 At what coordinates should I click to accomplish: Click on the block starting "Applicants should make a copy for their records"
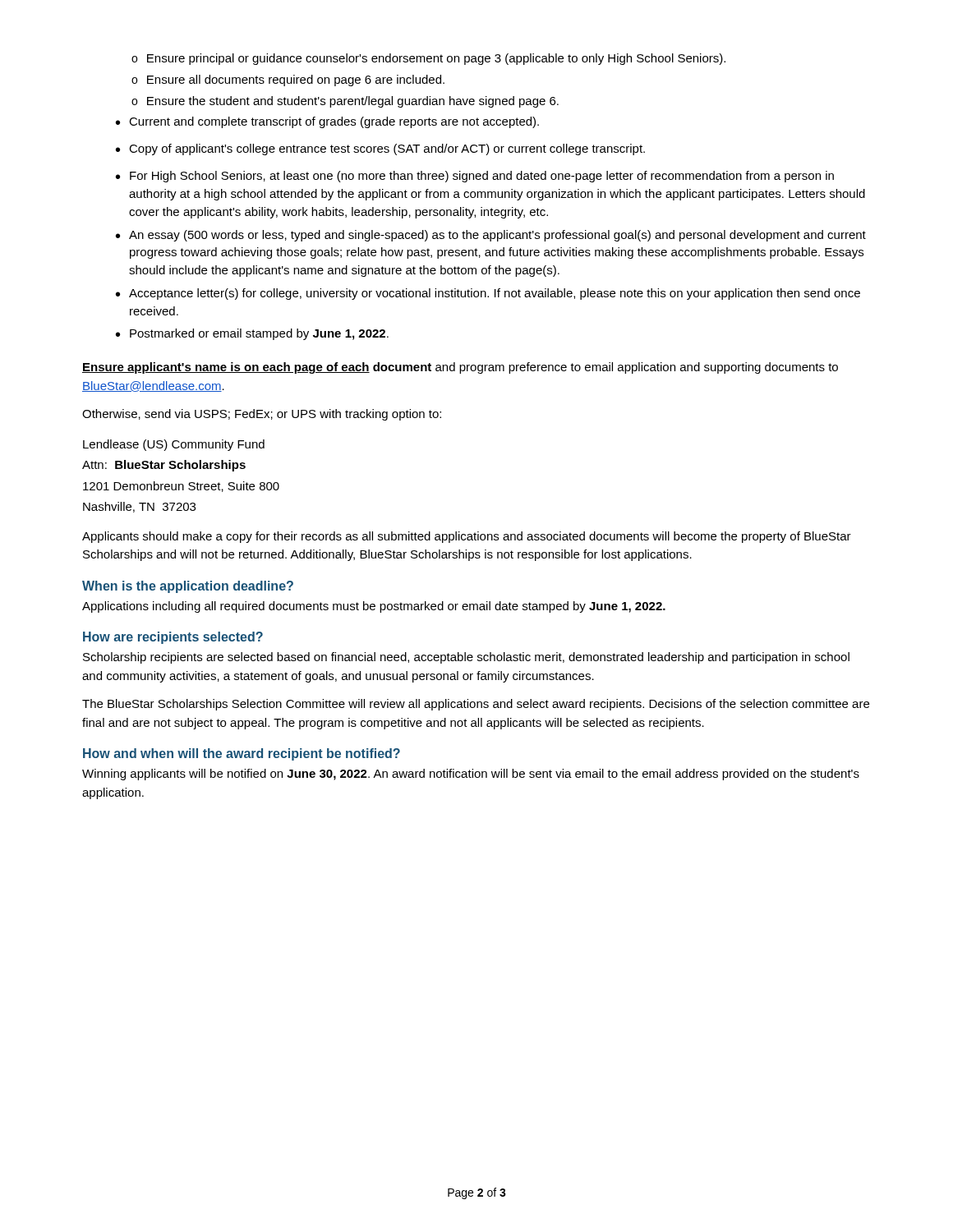pos(466,545)
